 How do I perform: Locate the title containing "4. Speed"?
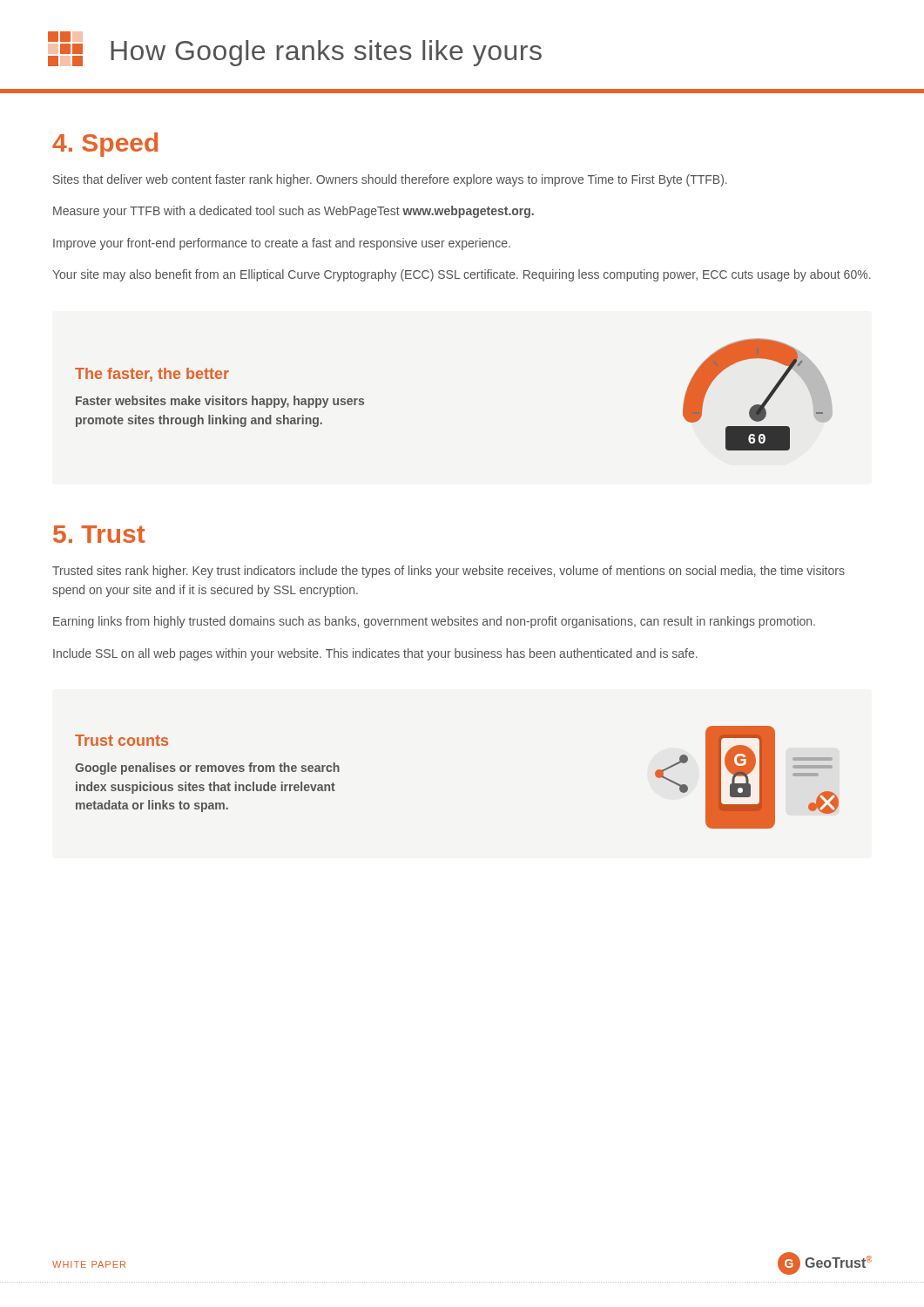pos(106,142)
